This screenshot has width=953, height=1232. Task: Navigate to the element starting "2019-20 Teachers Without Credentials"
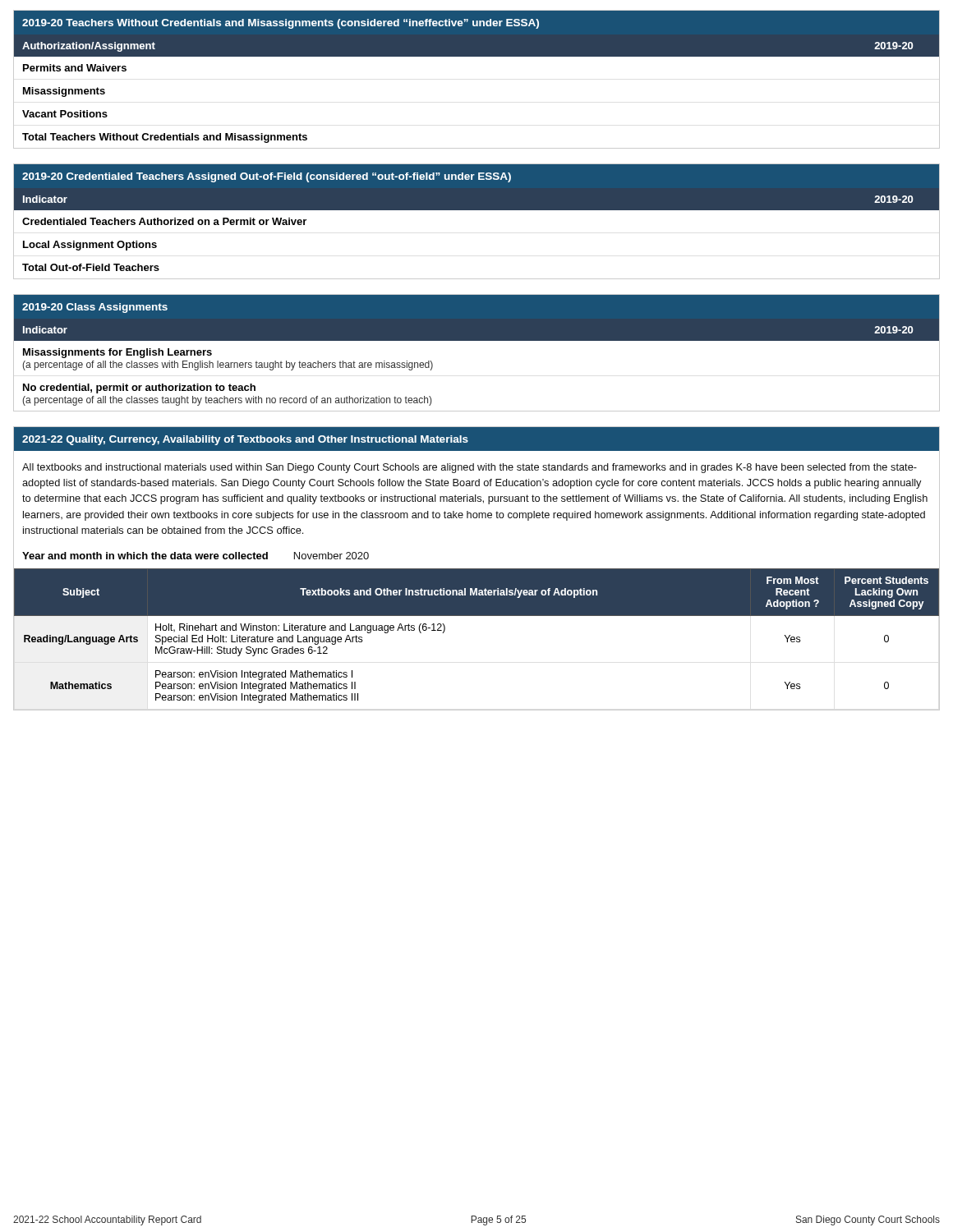476,34
